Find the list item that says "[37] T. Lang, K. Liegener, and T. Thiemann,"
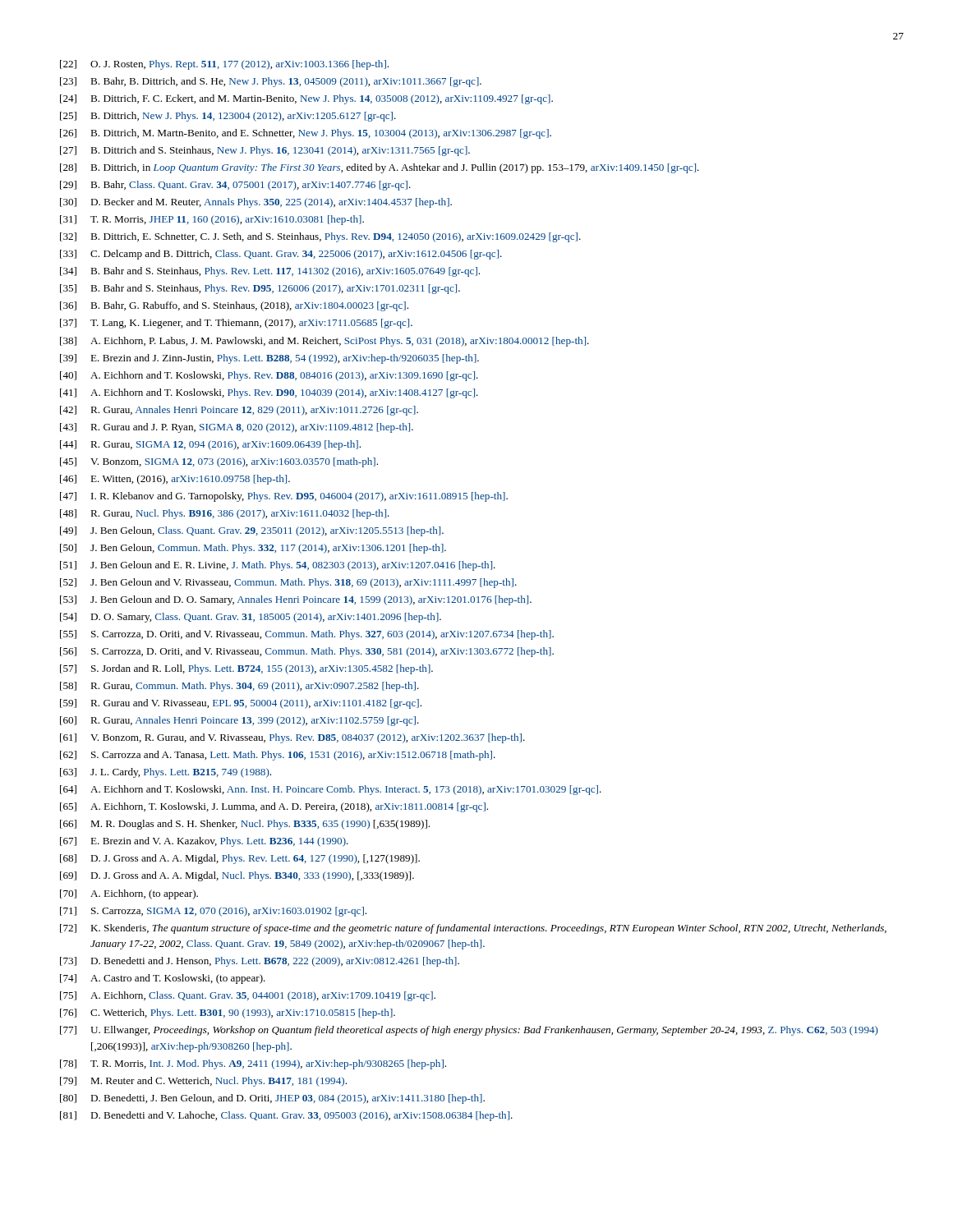 pos(236,324)
